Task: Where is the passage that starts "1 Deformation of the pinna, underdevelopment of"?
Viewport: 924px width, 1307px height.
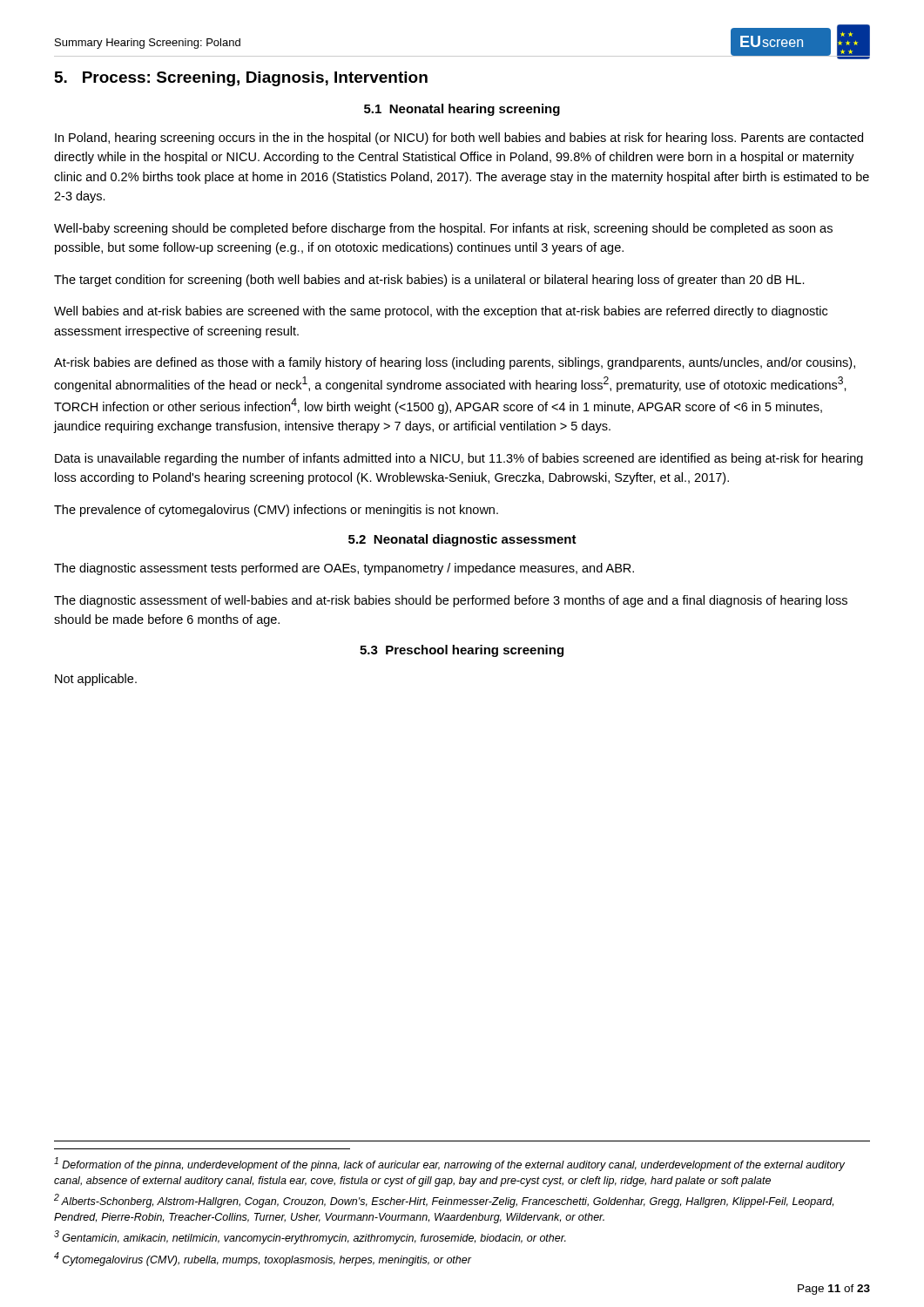Action: (x=449, y=1171)
